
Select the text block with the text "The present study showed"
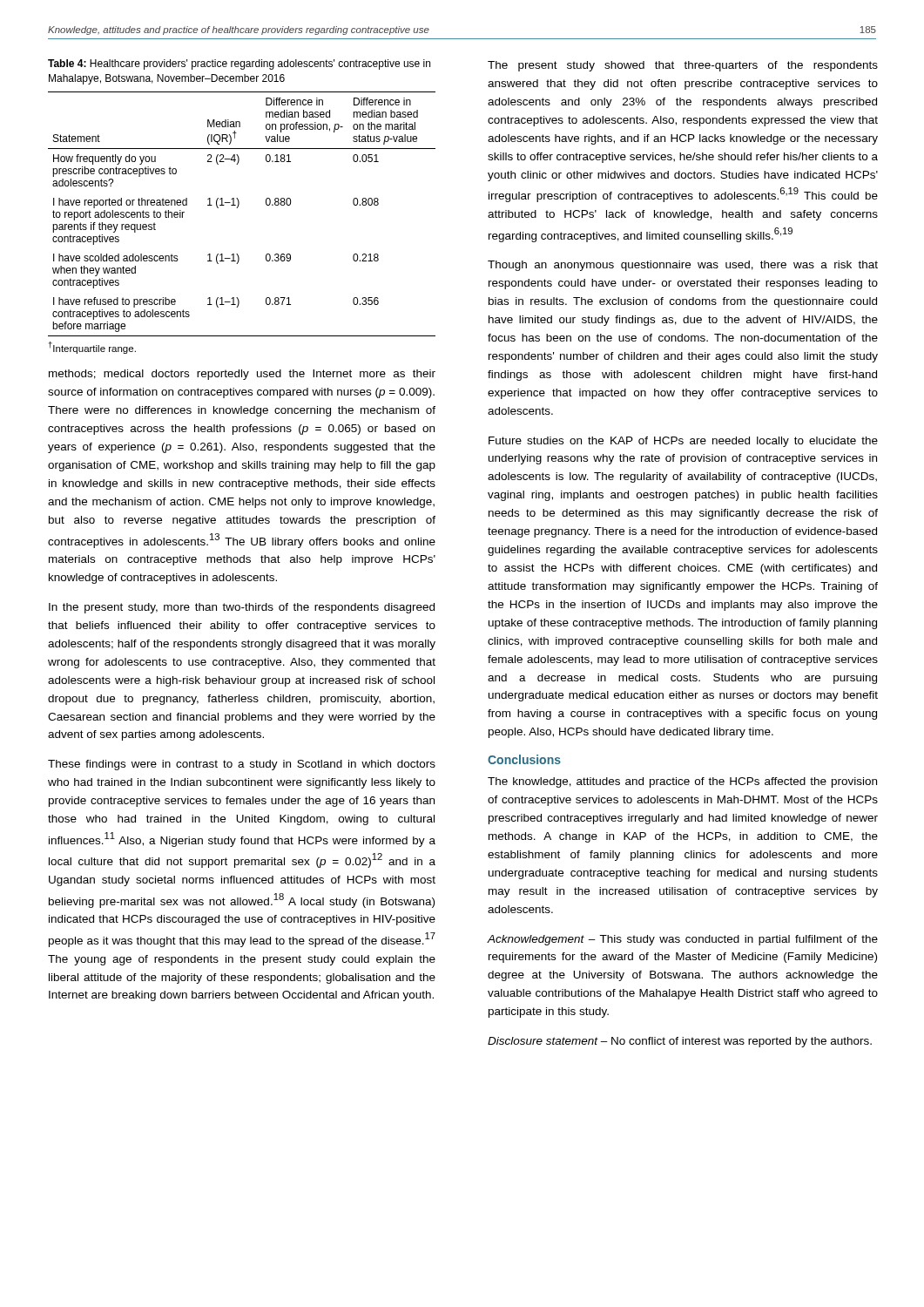click(x=683, y=150)
